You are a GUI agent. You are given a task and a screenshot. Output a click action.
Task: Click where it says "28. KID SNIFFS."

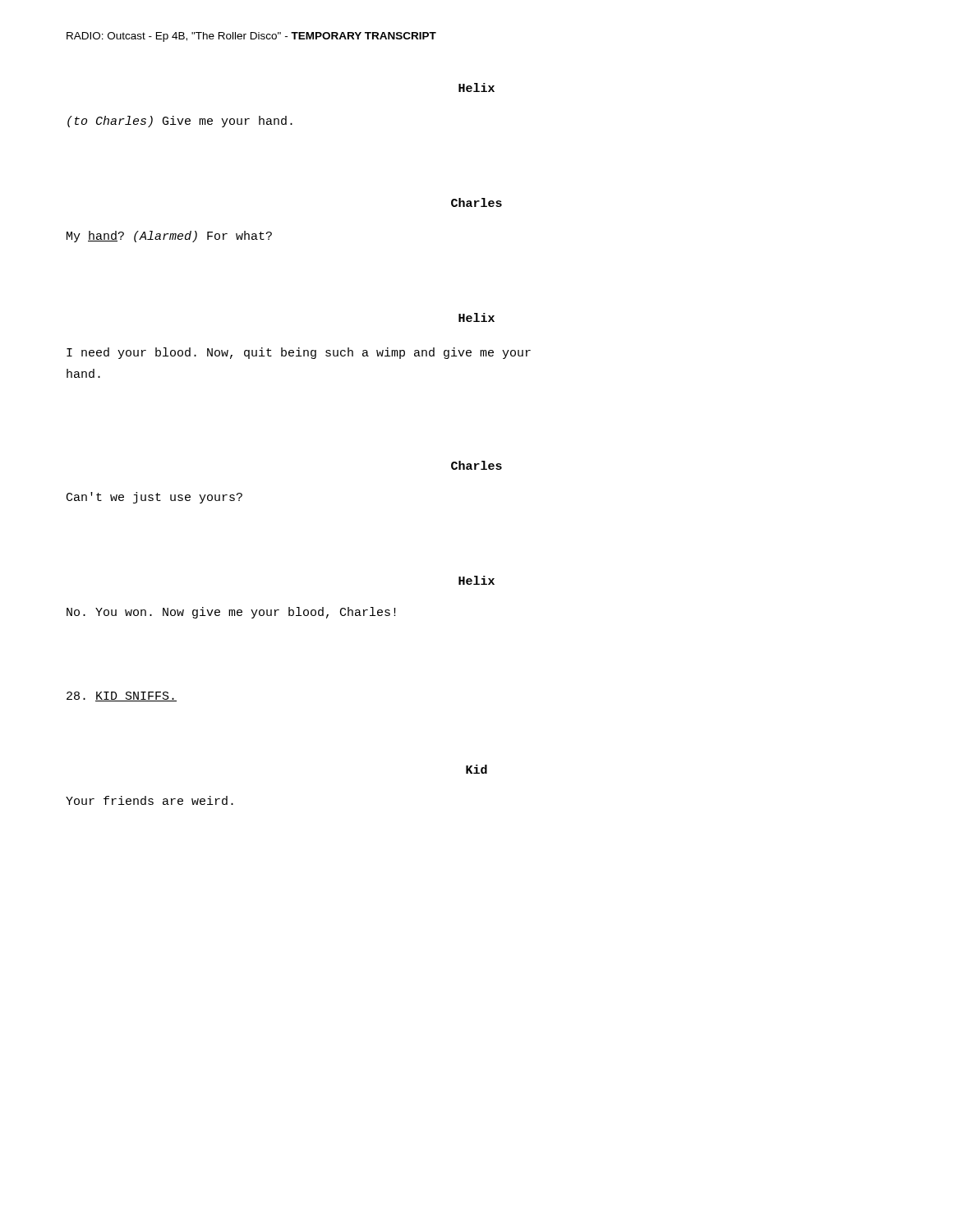(x=121, y=697)
